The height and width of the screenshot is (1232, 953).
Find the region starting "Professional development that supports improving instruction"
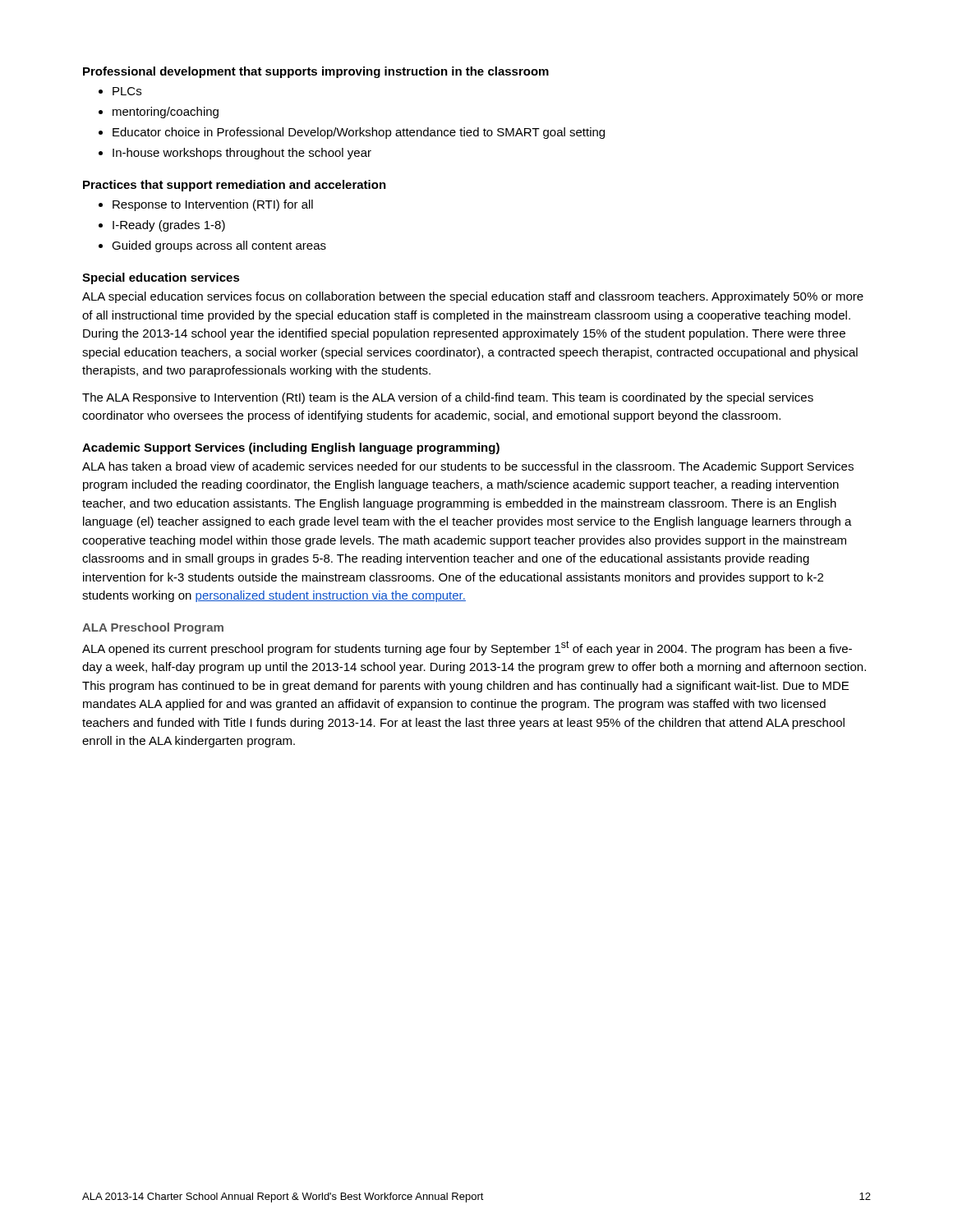(x=316, y=71)
